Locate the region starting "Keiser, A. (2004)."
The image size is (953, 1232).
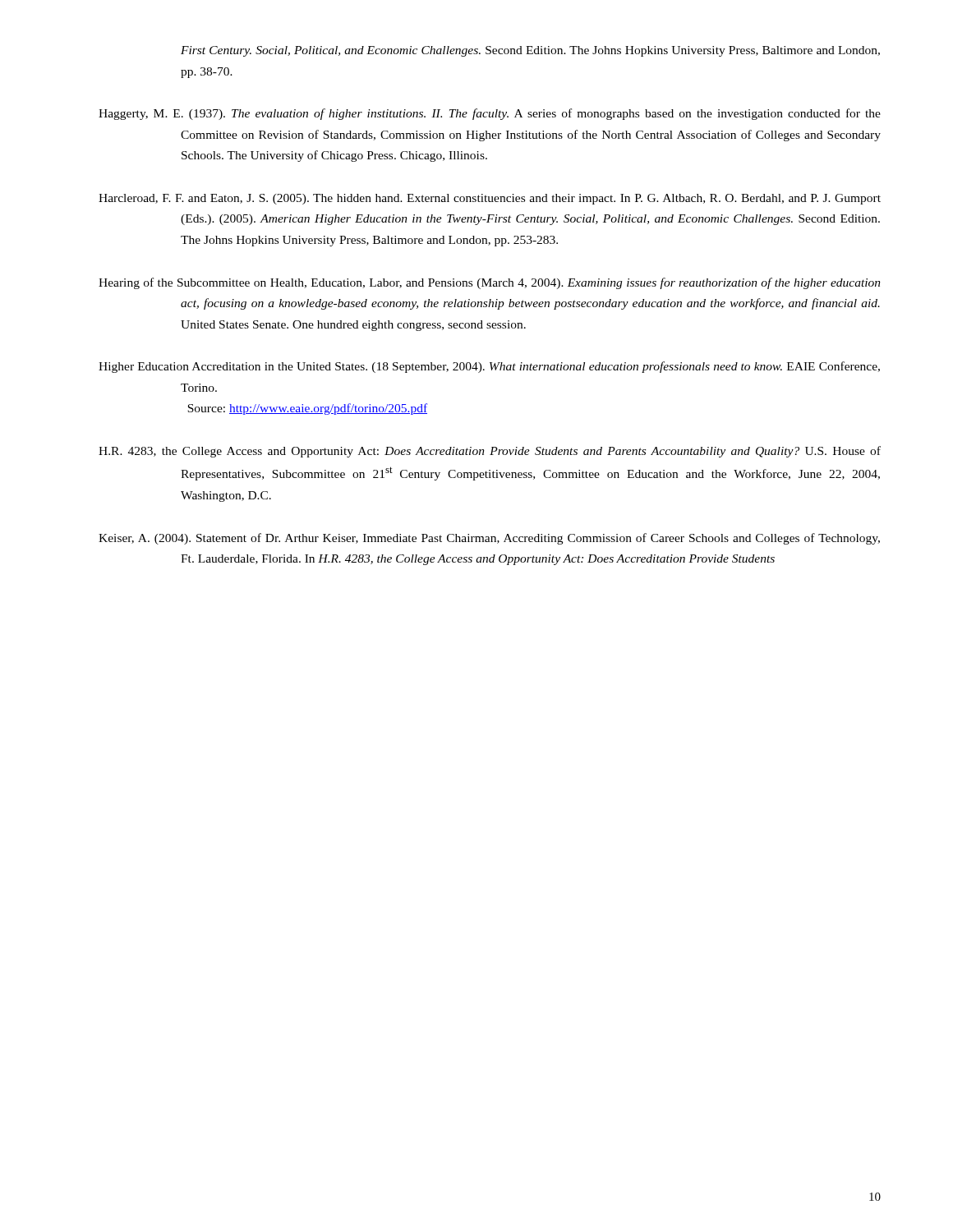tap(490, 548)
